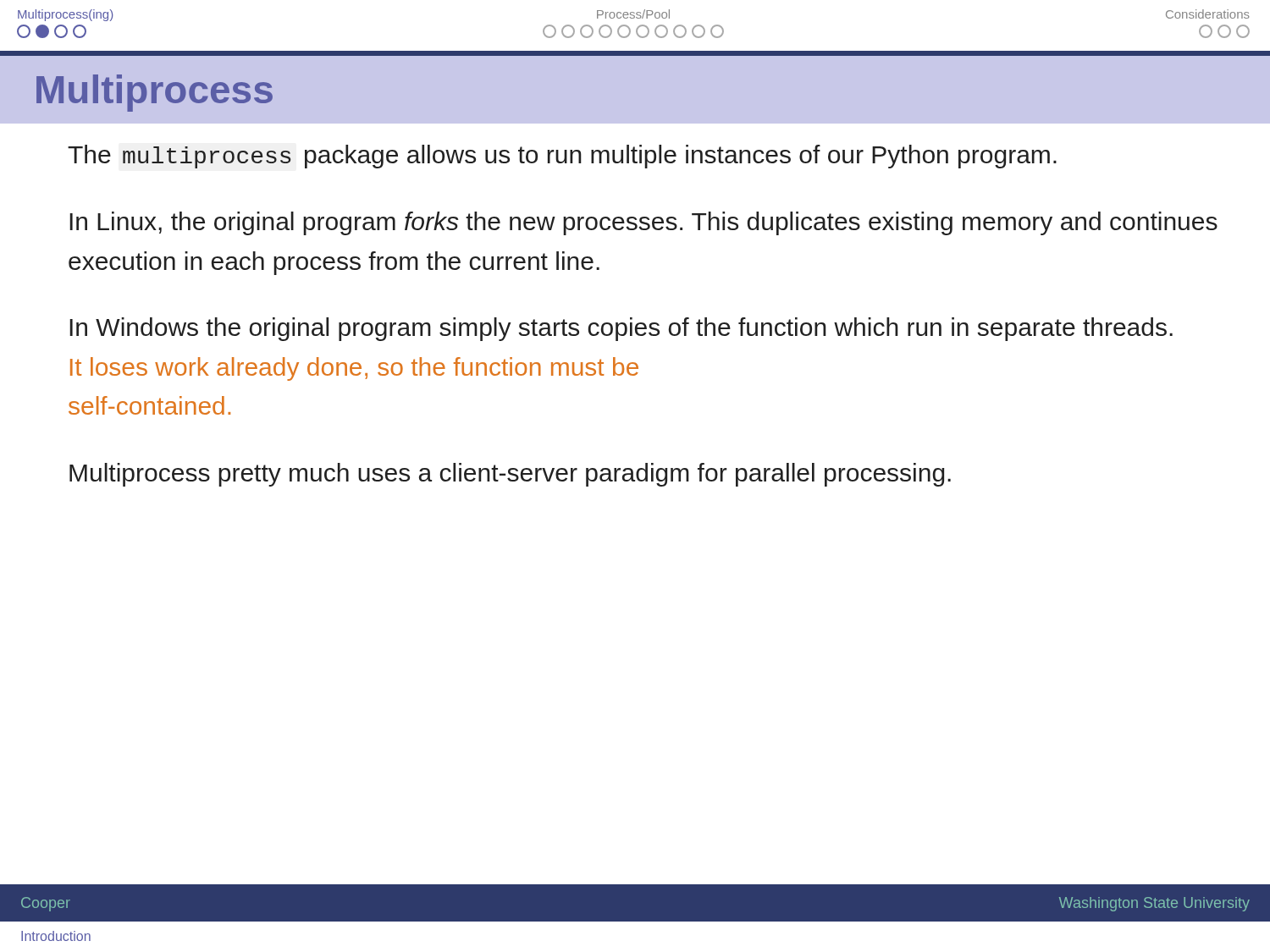Select the region starting "The multiprocess package allows us to run"
Screen dimensions: 952x1270
635,155
